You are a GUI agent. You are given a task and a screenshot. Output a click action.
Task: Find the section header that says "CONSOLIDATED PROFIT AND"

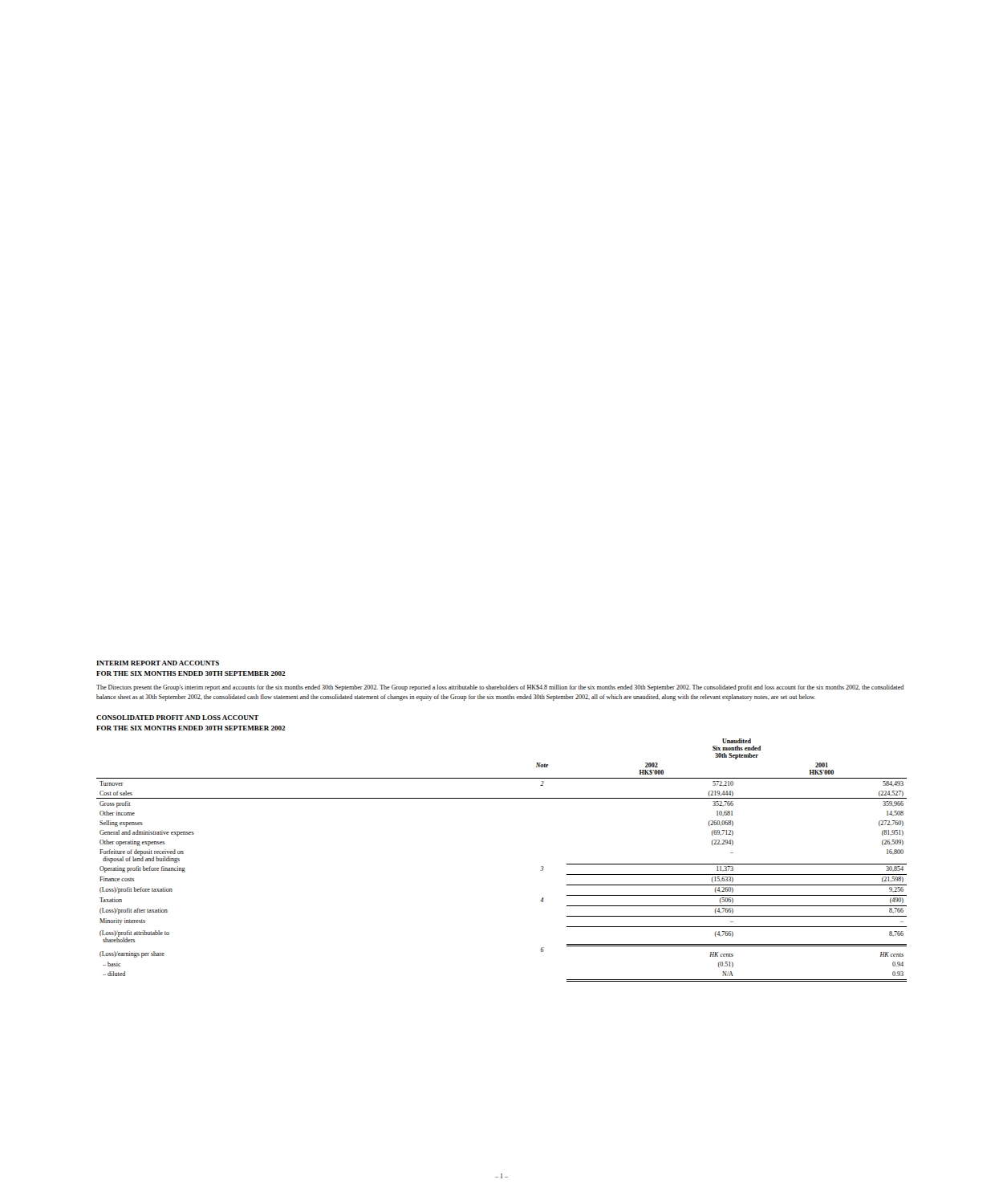(191, 723)
